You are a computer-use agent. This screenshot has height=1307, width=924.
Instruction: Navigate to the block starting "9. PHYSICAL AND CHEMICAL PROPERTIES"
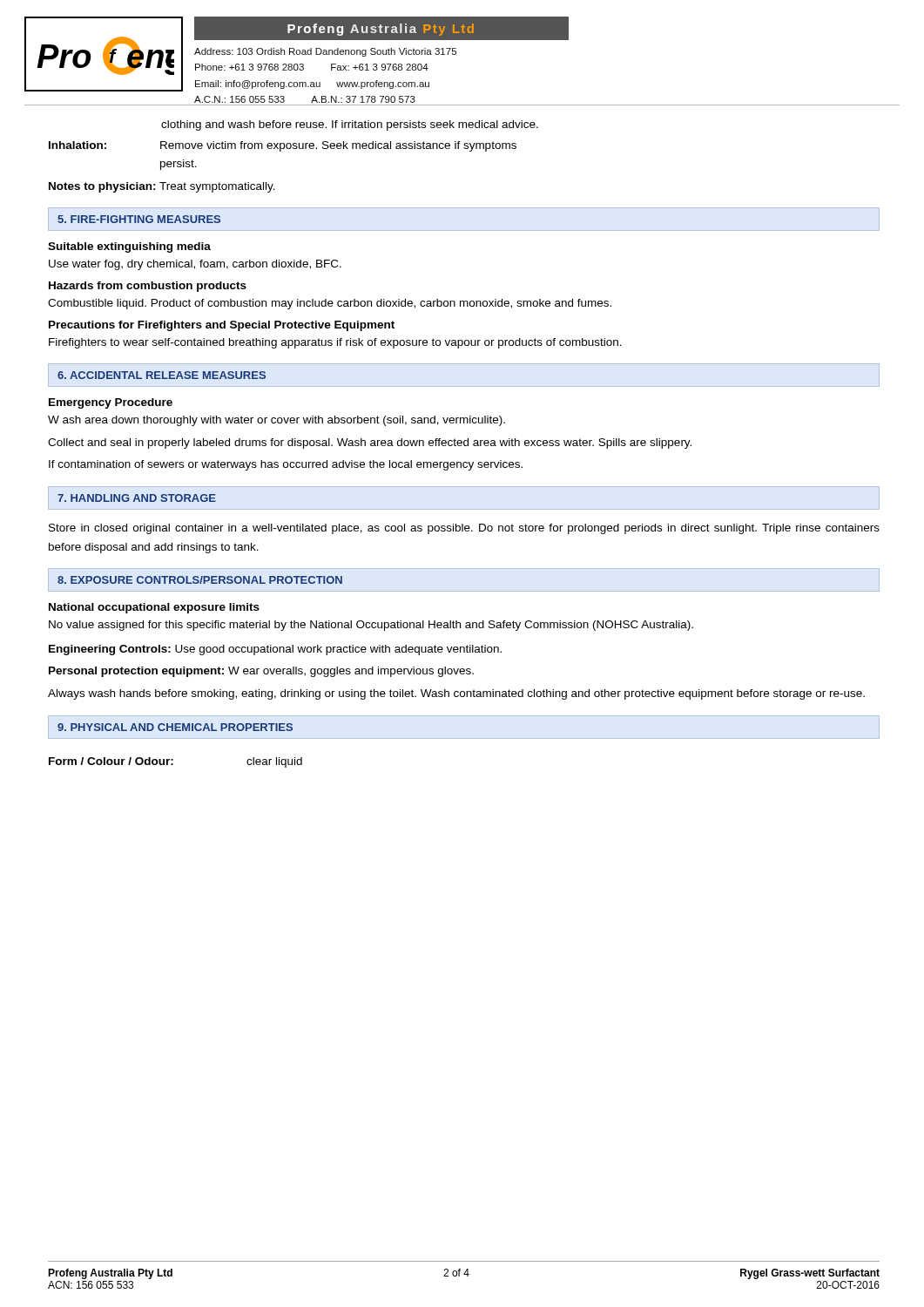pos(175,727)
